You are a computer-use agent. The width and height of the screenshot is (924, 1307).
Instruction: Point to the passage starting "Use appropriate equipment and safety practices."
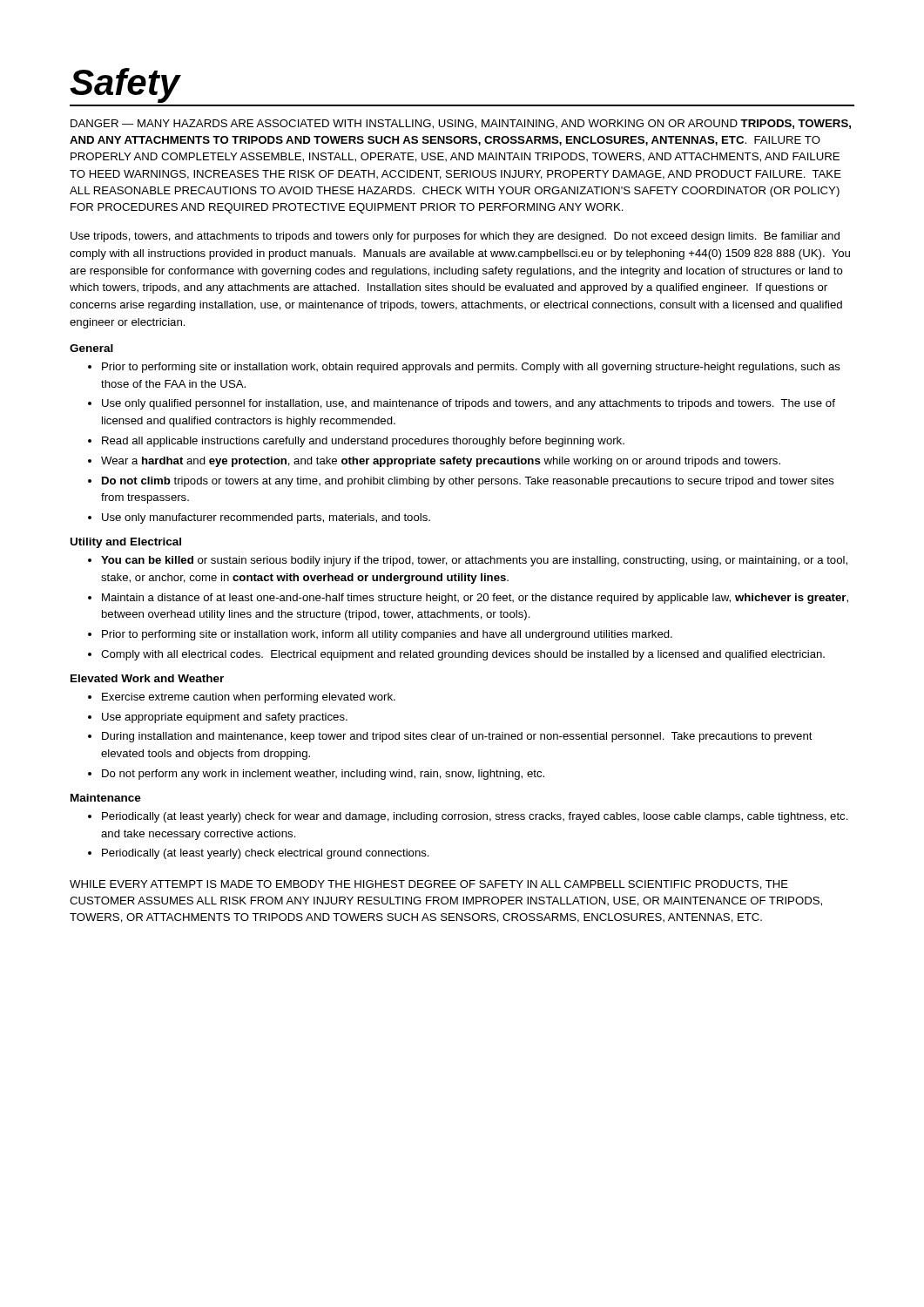tap(225, 716)
